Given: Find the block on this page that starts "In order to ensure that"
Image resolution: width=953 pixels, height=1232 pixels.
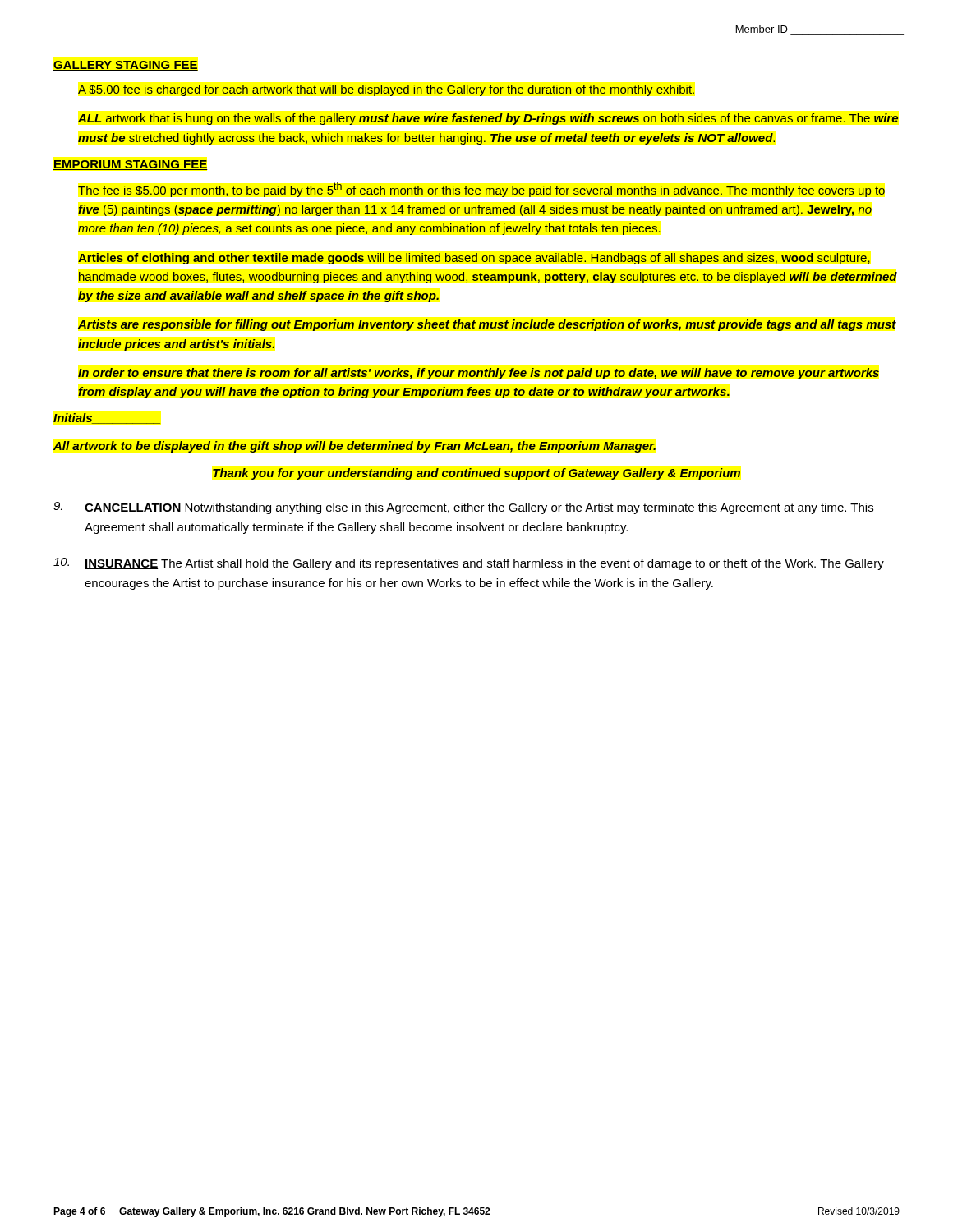Looking at the screenshot, I should (479, 382).
